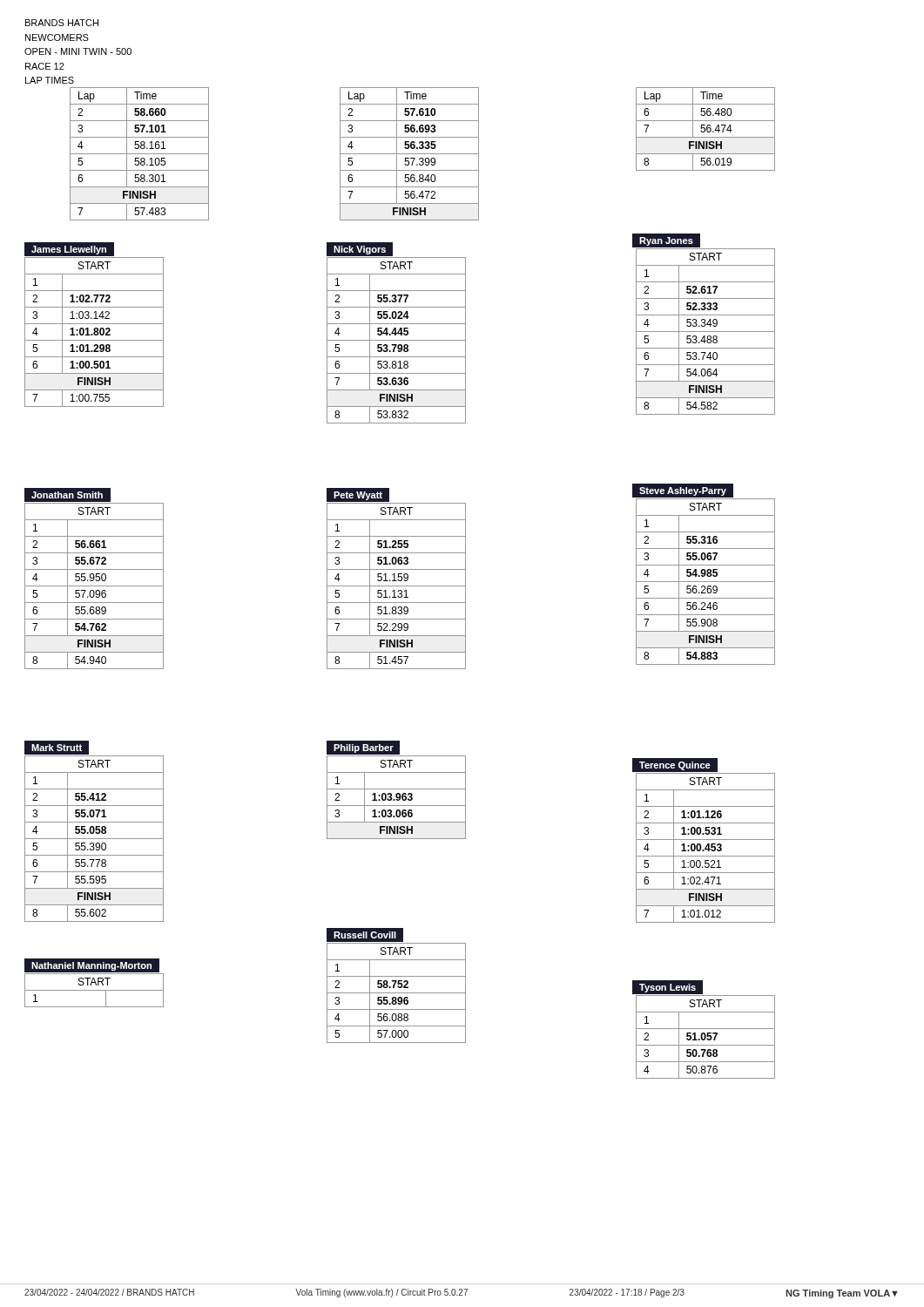The height and width of the screenshot is (1307, 924).
Task: Navigate to the passage starting "Russell Covill"
Action: [365, 935]
